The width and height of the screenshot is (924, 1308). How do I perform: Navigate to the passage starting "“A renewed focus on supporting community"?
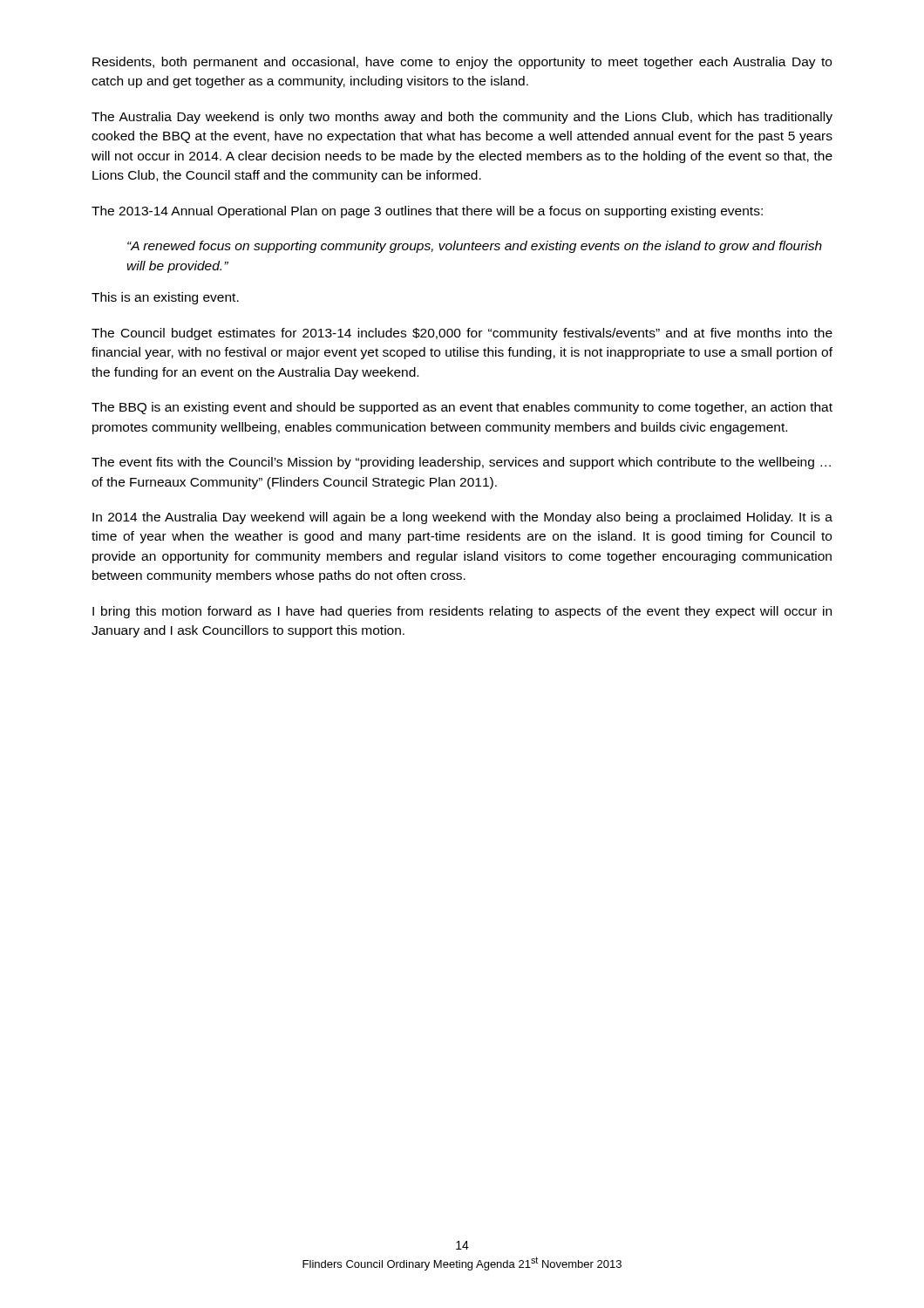[474, 256]
